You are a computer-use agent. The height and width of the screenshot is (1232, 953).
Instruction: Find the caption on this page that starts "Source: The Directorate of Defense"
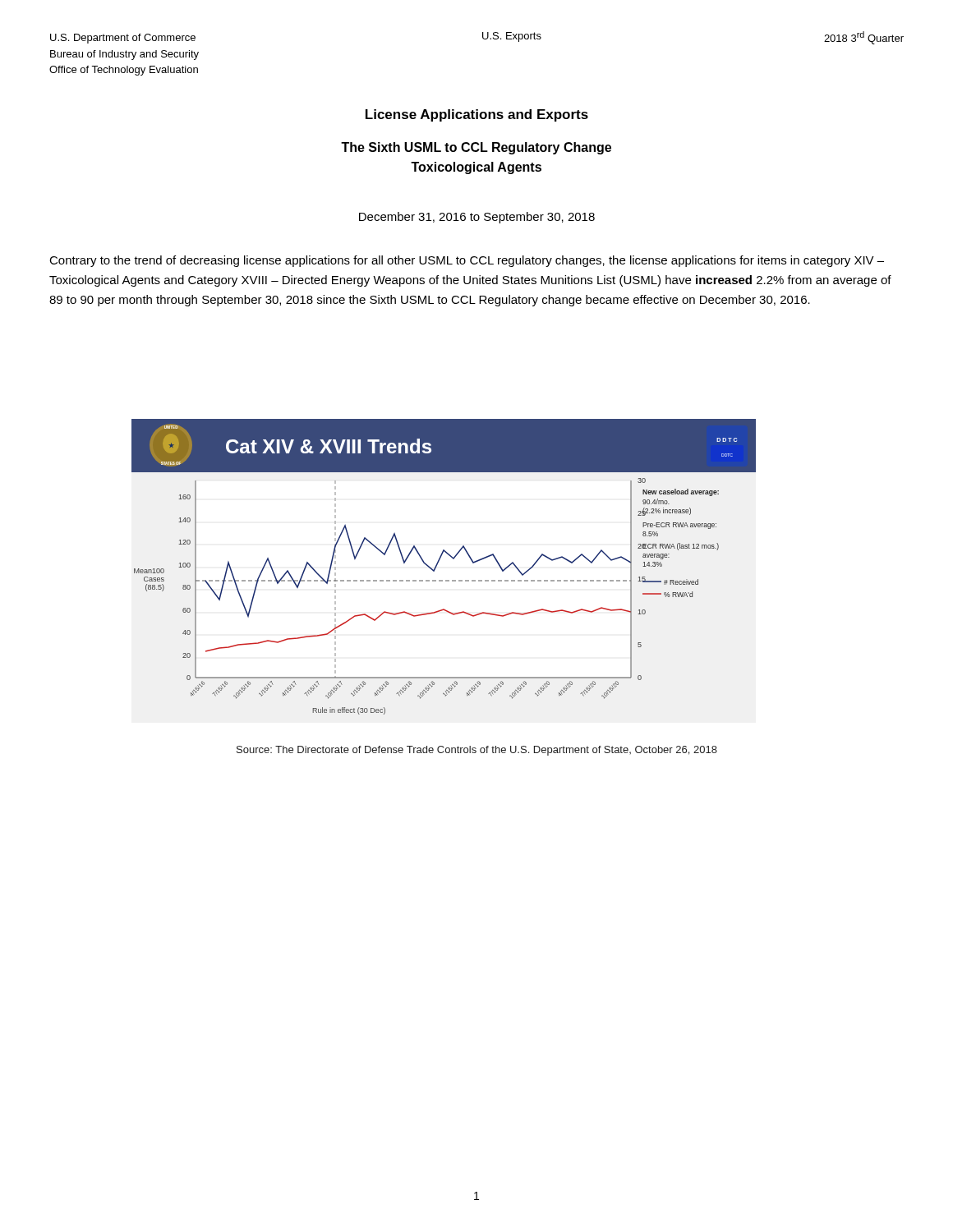pyautogui.click(x=476, y=749)
